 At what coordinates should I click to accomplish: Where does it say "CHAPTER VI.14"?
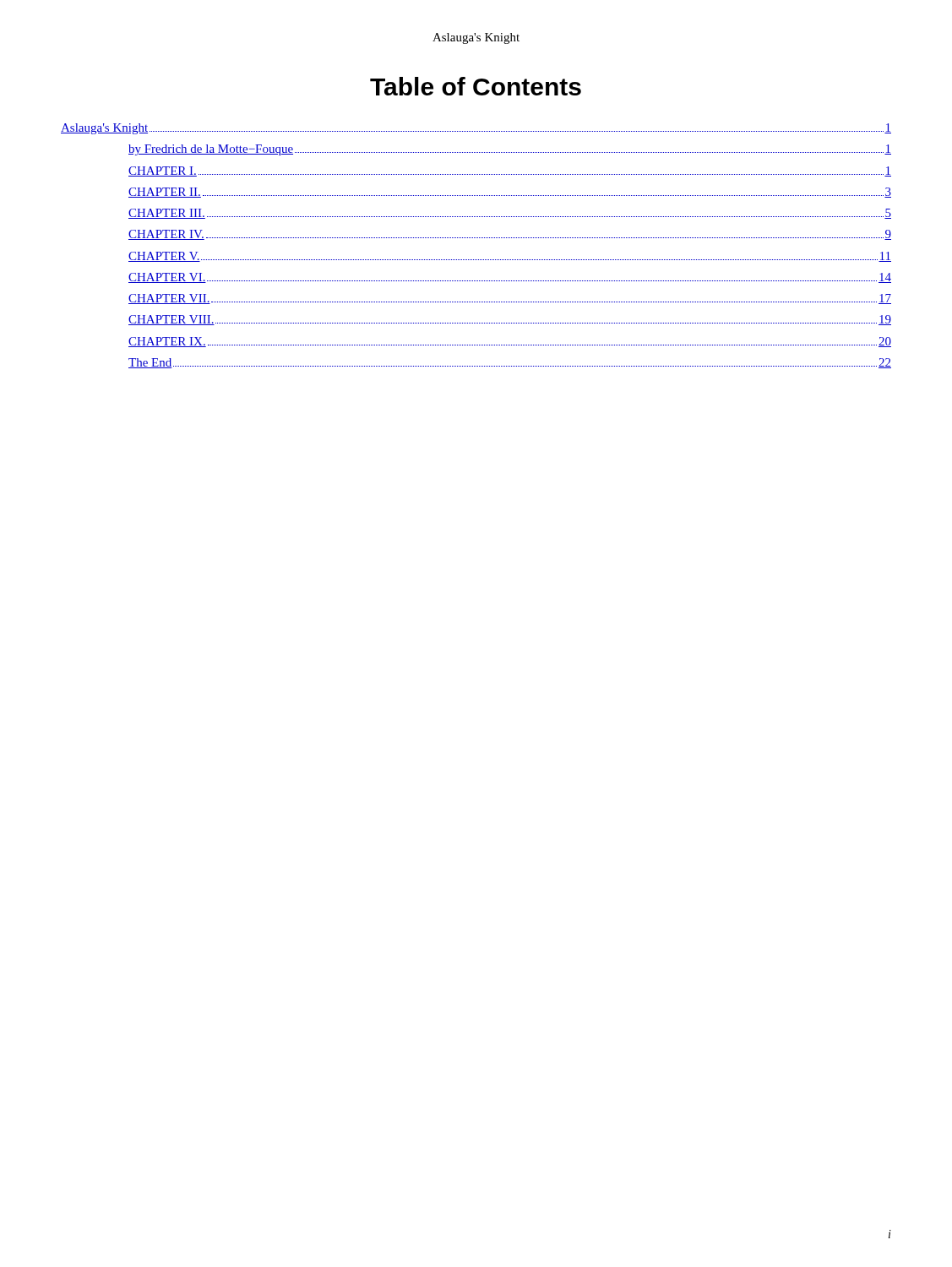510,277
